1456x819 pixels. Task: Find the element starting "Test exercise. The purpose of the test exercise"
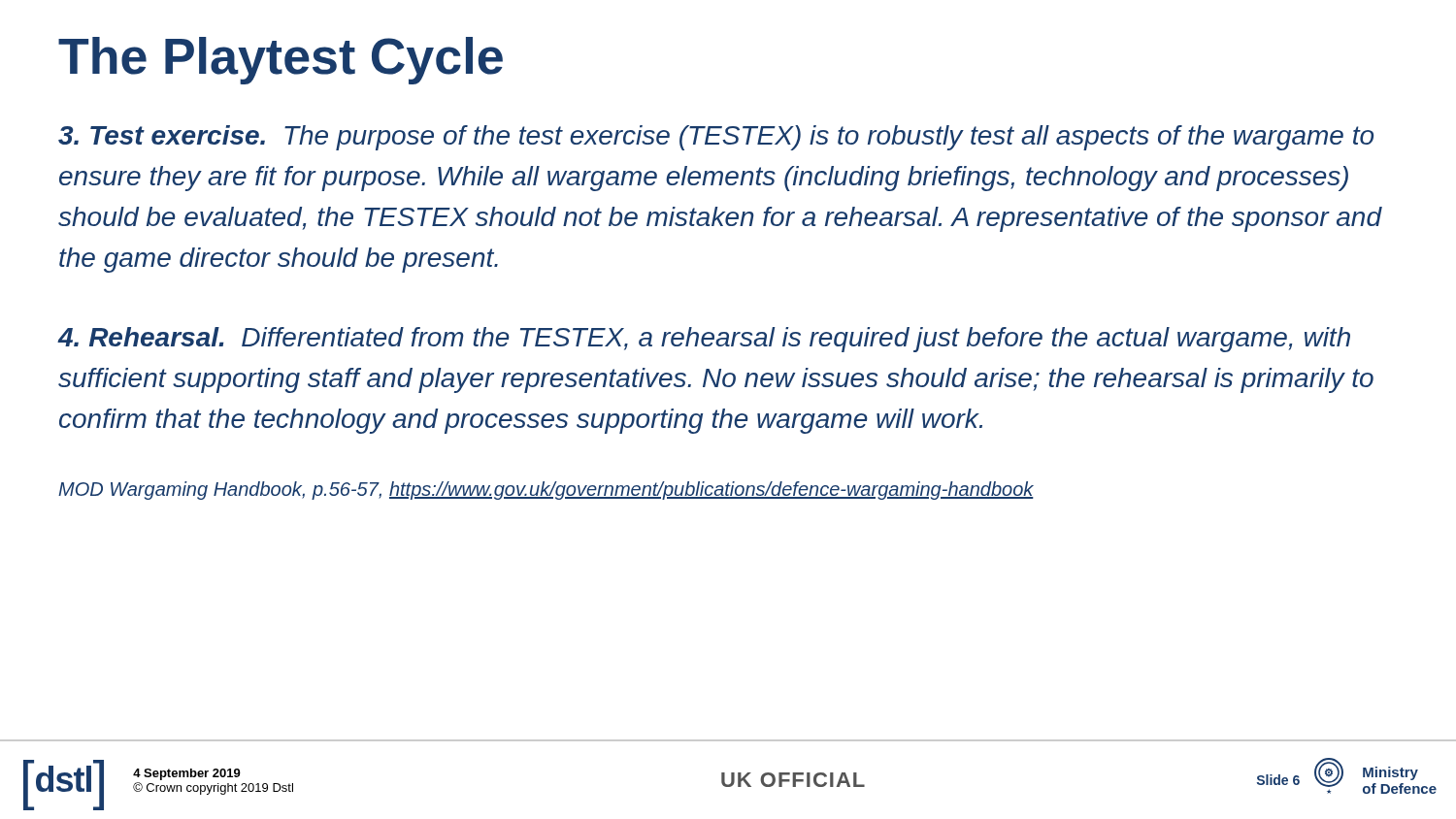coord(728,197)
